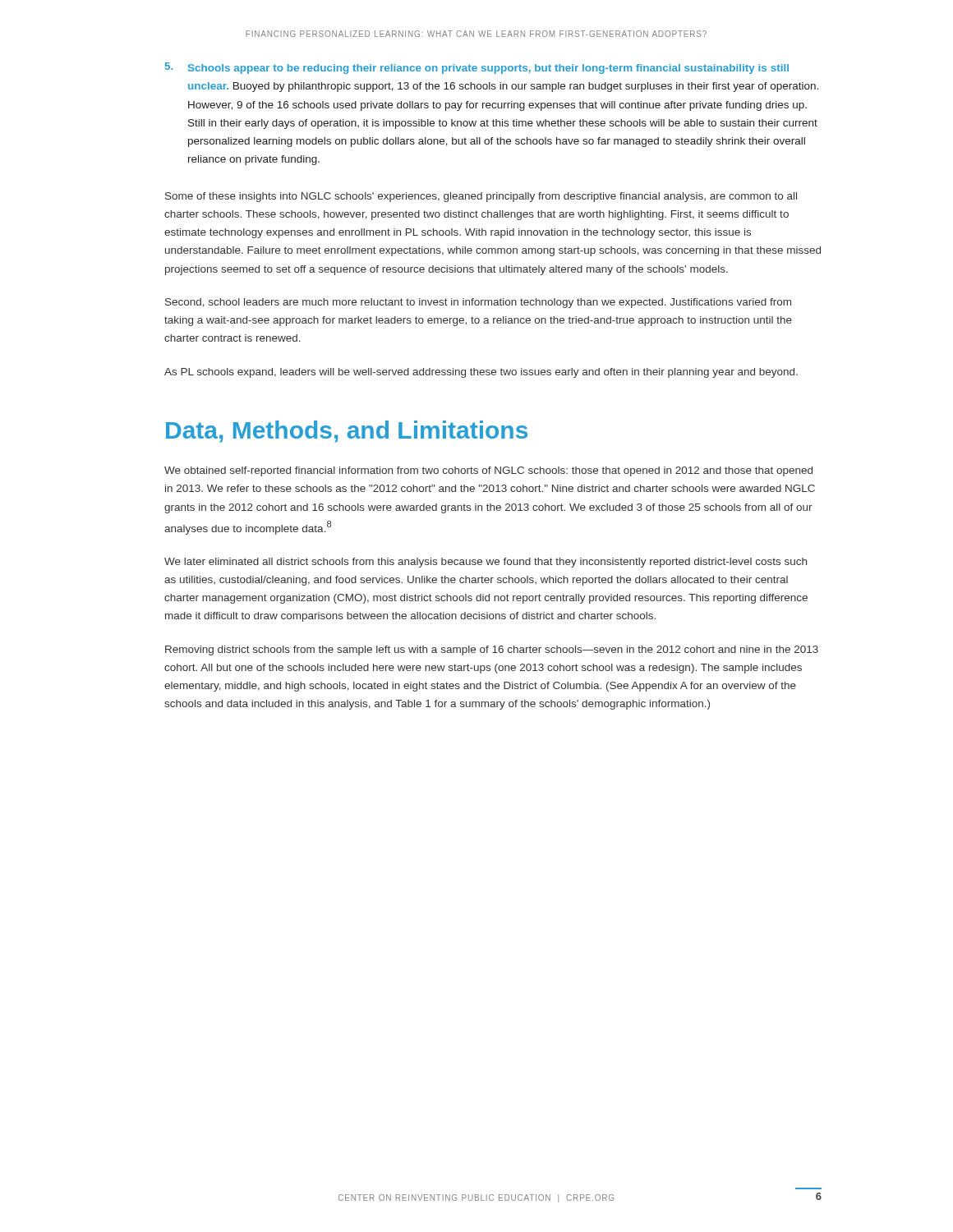Find the section header that says "Data, Methods, and Limitations"

(346, 430)
